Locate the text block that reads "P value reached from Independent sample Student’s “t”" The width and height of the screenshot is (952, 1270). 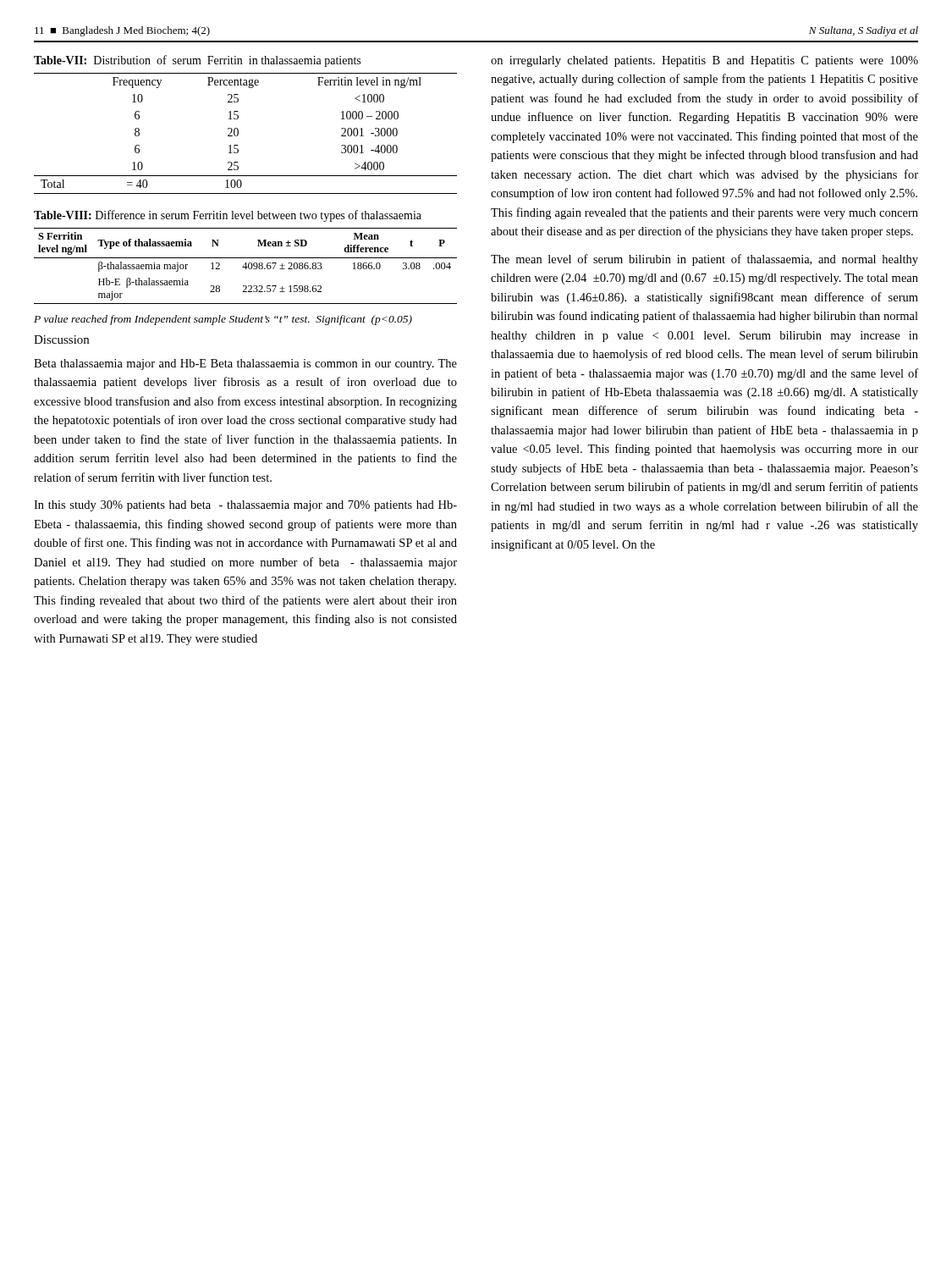click(223, 319)
